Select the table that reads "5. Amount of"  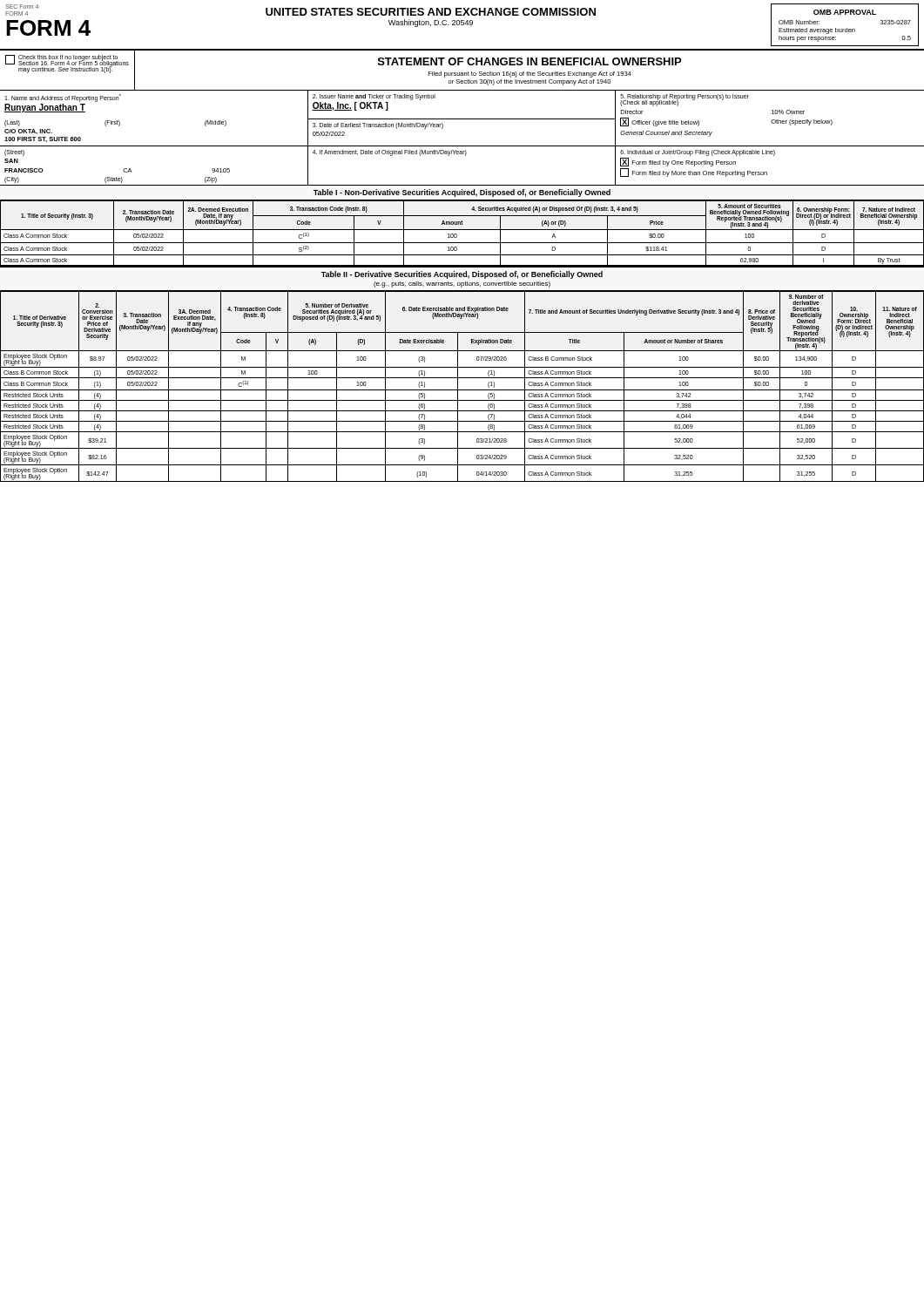(x=462, y=234)
